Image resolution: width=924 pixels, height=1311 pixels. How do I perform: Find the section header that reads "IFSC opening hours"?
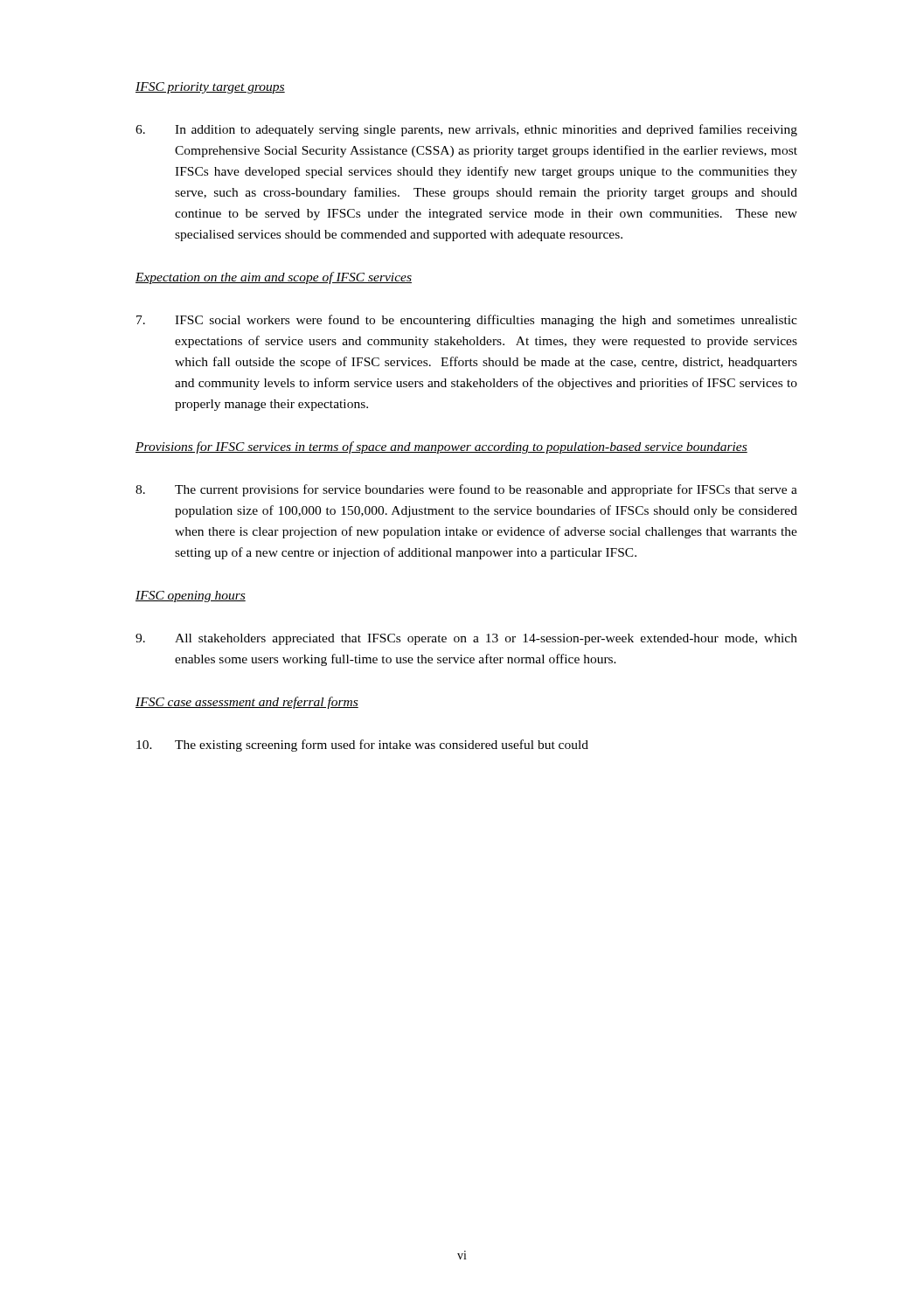[x=190, y=595]
